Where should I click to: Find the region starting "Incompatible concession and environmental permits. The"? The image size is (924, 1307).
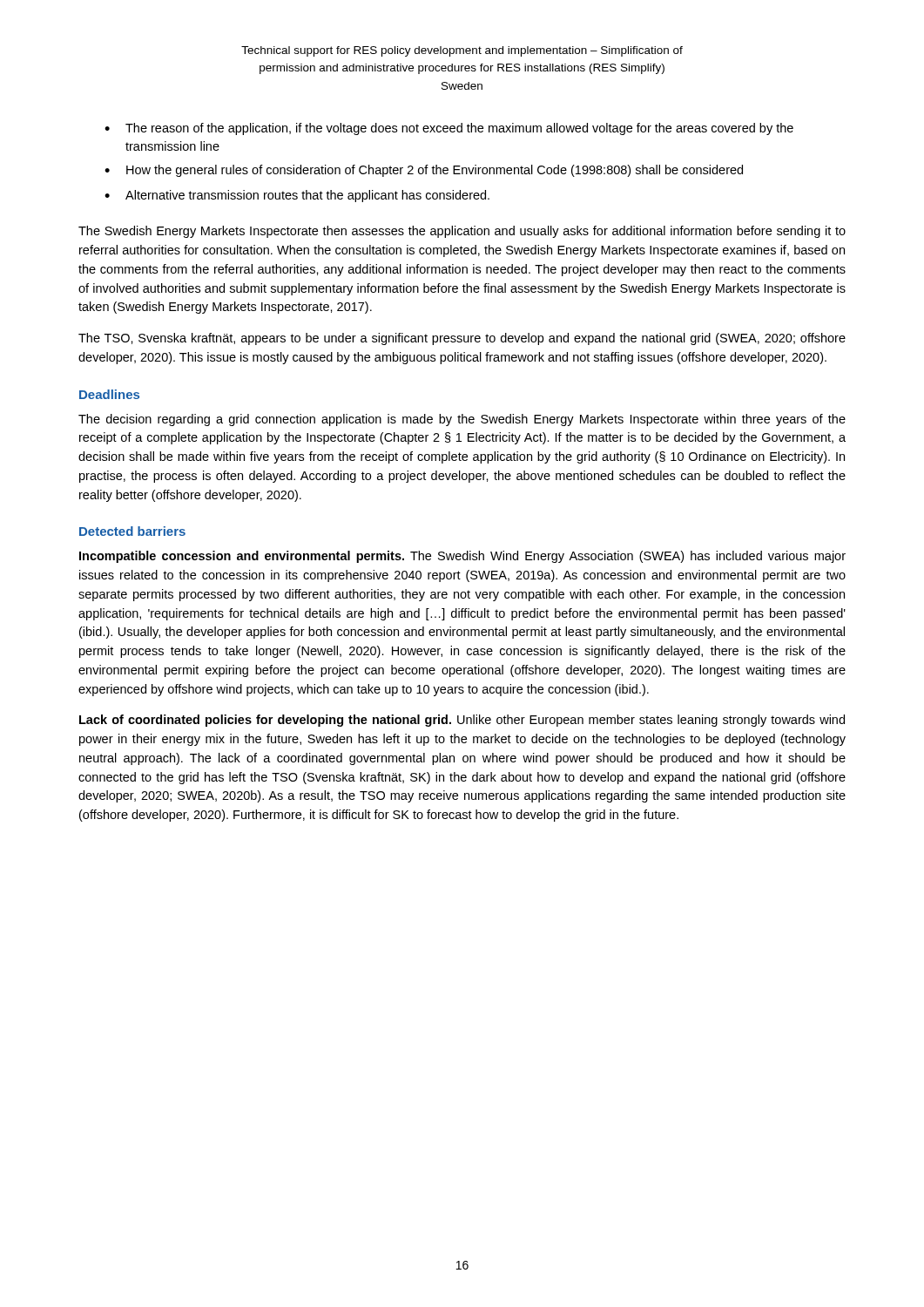point(462,623)
